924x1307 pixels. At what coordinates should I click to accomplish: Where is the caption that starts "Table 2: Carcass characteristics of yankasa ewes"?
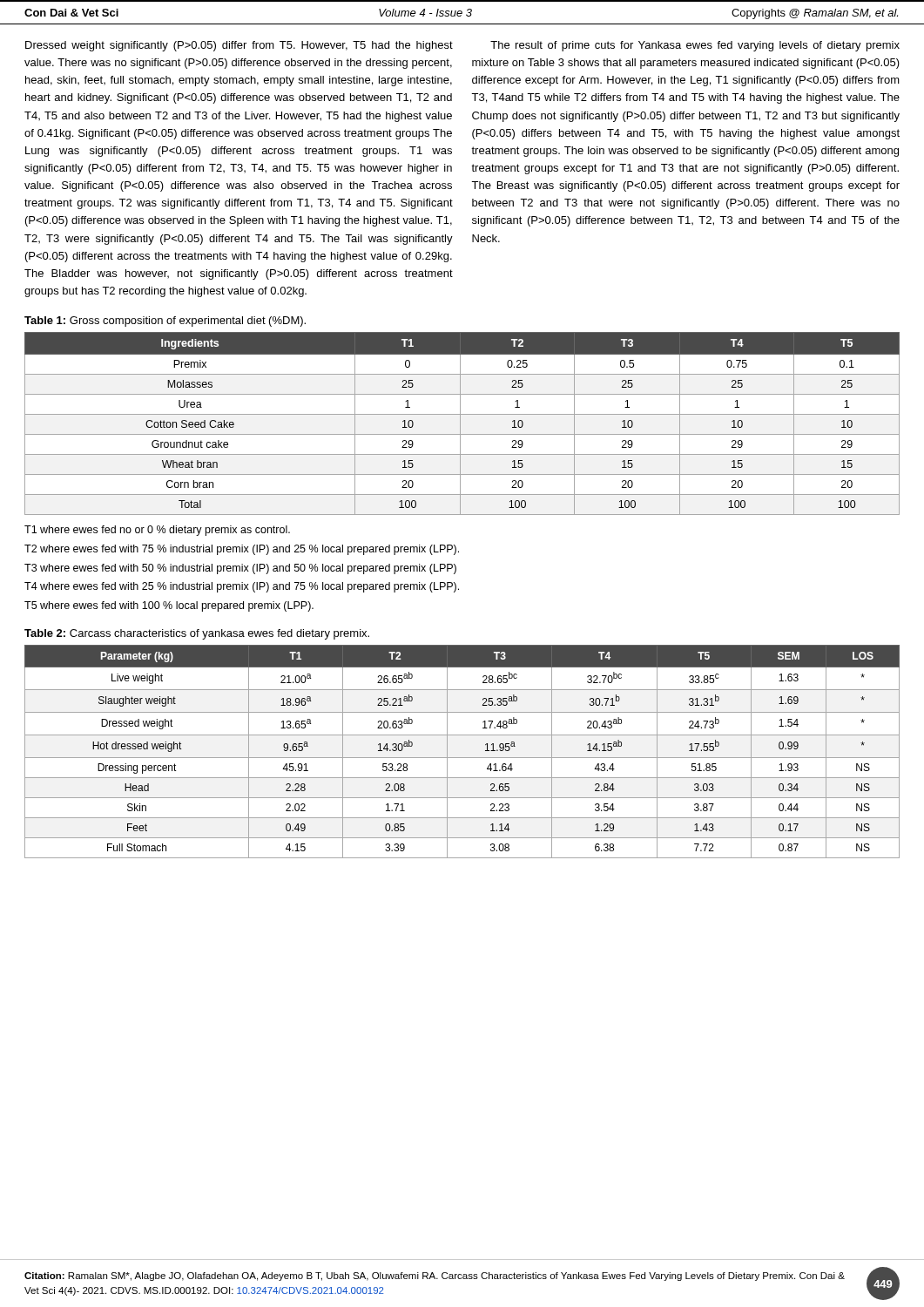197,633
